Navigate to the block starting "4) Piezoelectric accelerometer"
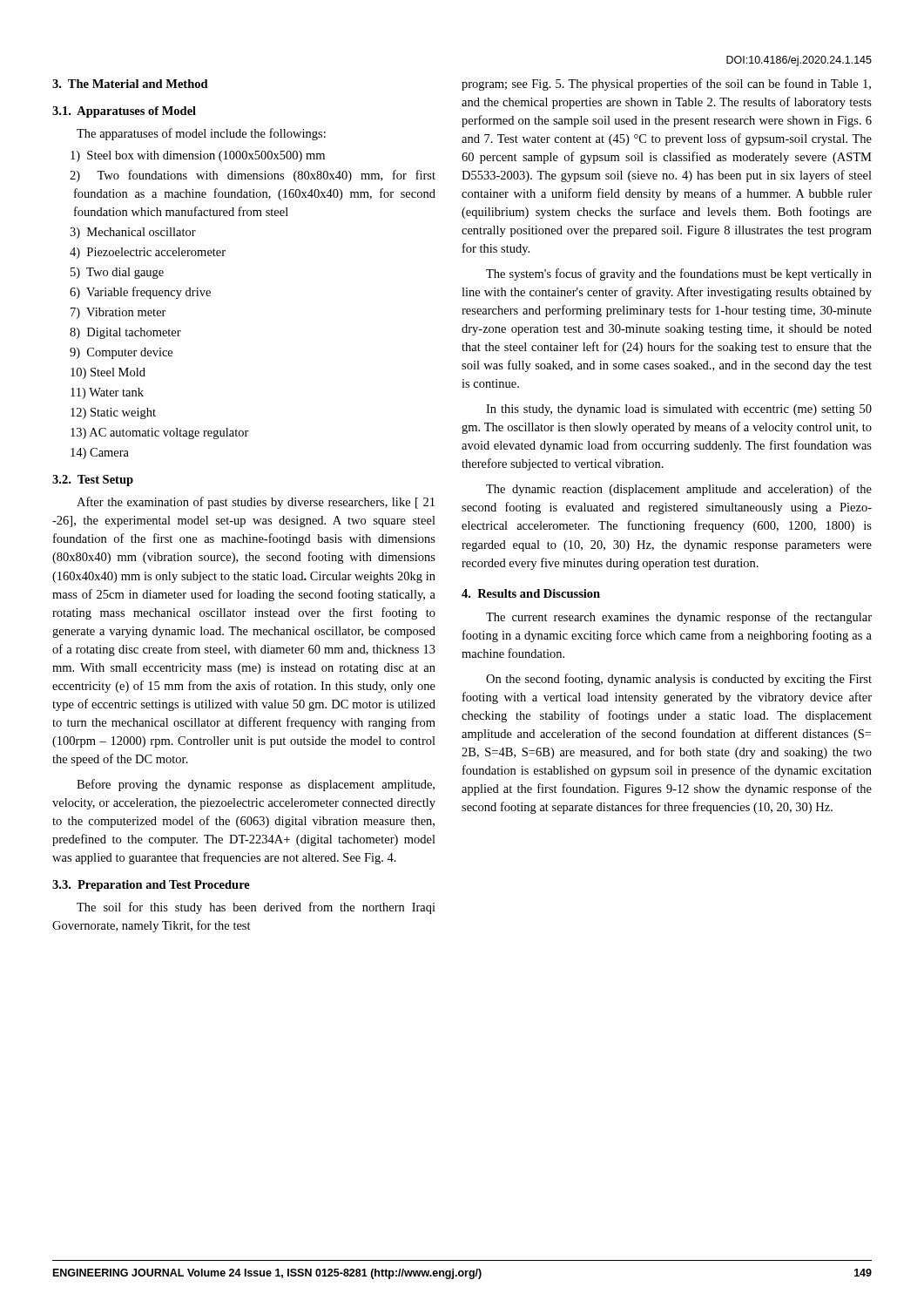 149,252
